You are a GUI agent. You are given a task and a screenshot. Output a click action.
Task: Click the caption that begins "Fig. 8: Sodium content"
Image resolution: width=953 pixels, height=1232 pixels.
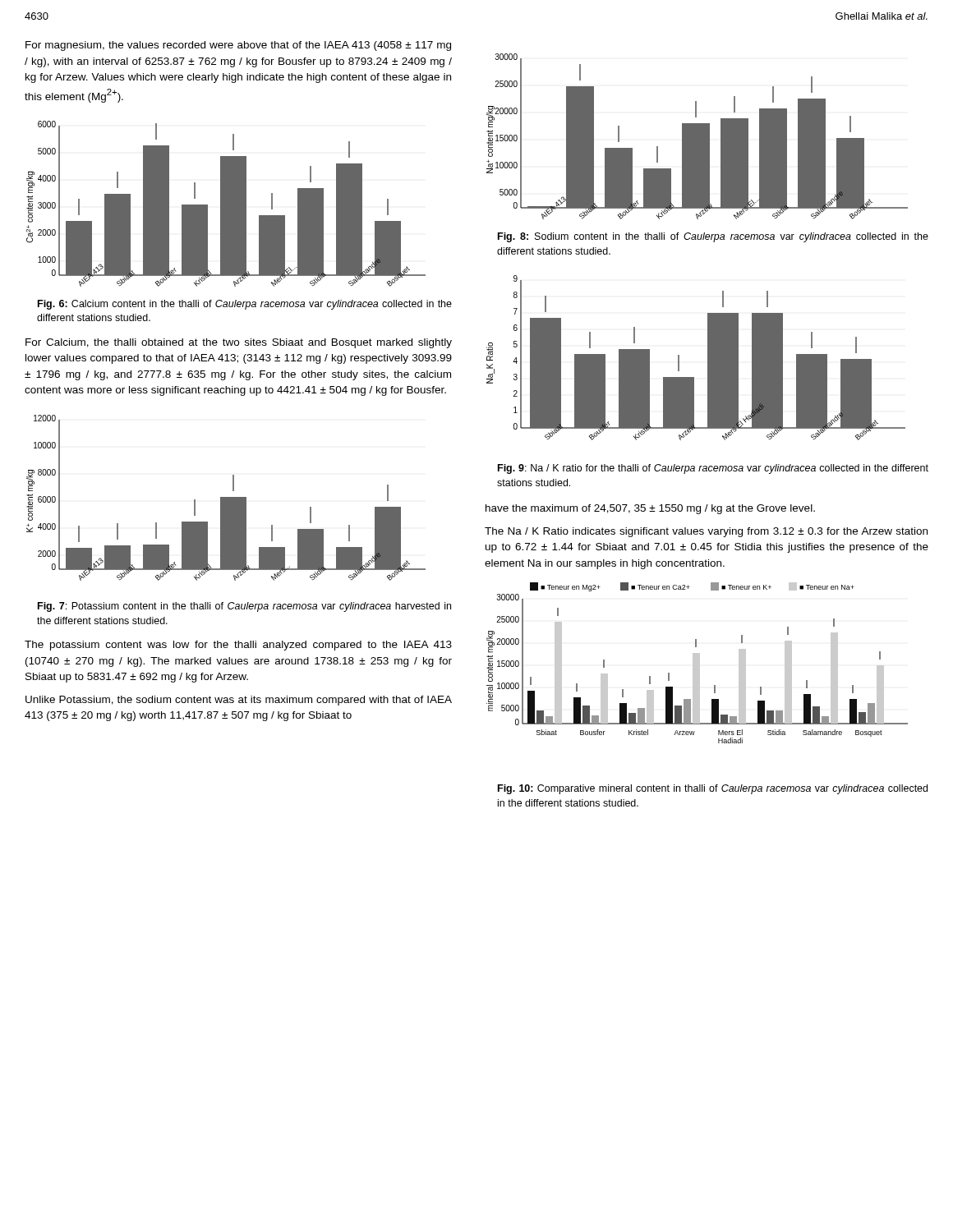[713, 244]
